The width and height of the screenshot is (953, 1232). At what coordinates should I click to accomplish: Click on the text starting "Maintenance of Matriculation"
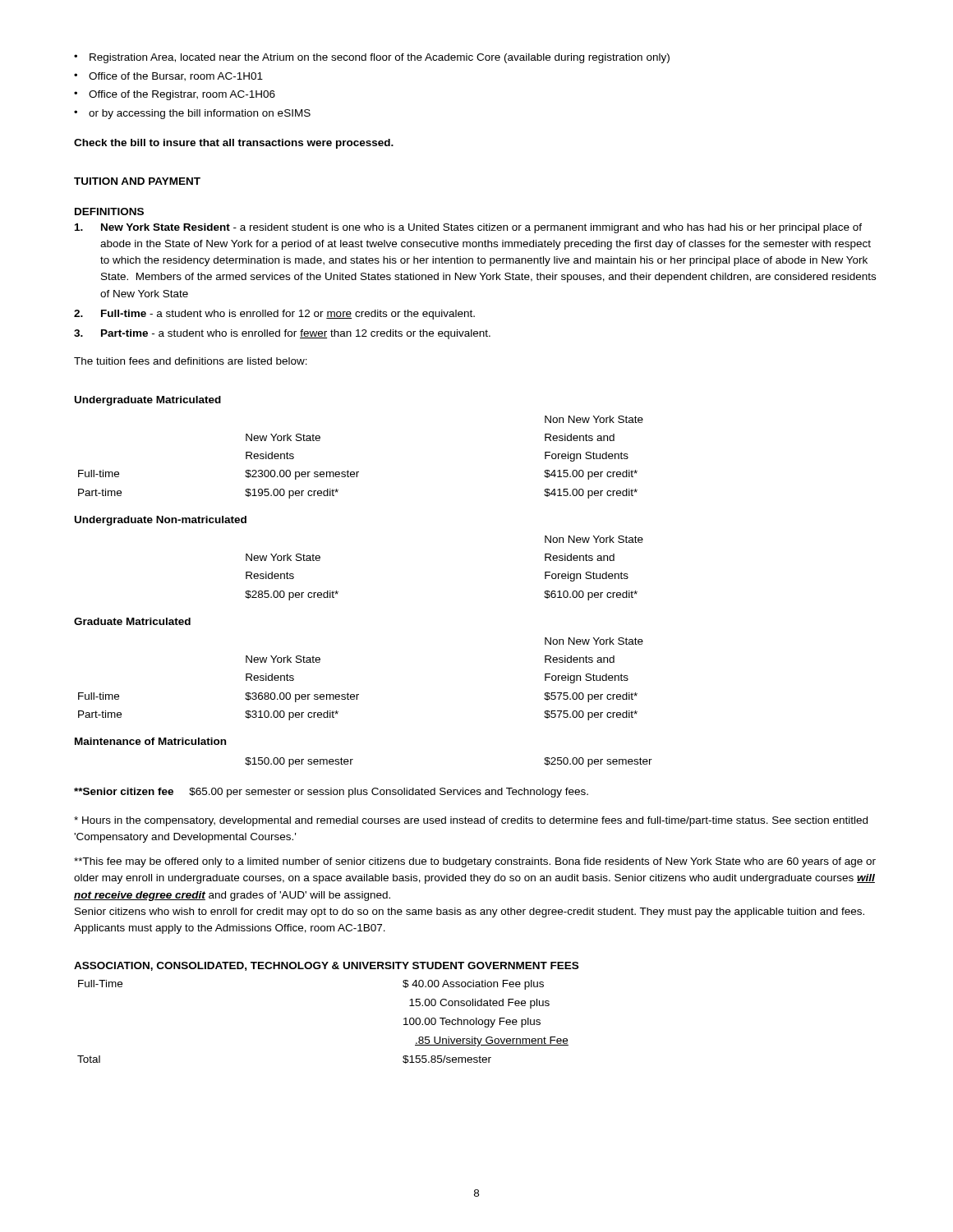tap(150, 741)
